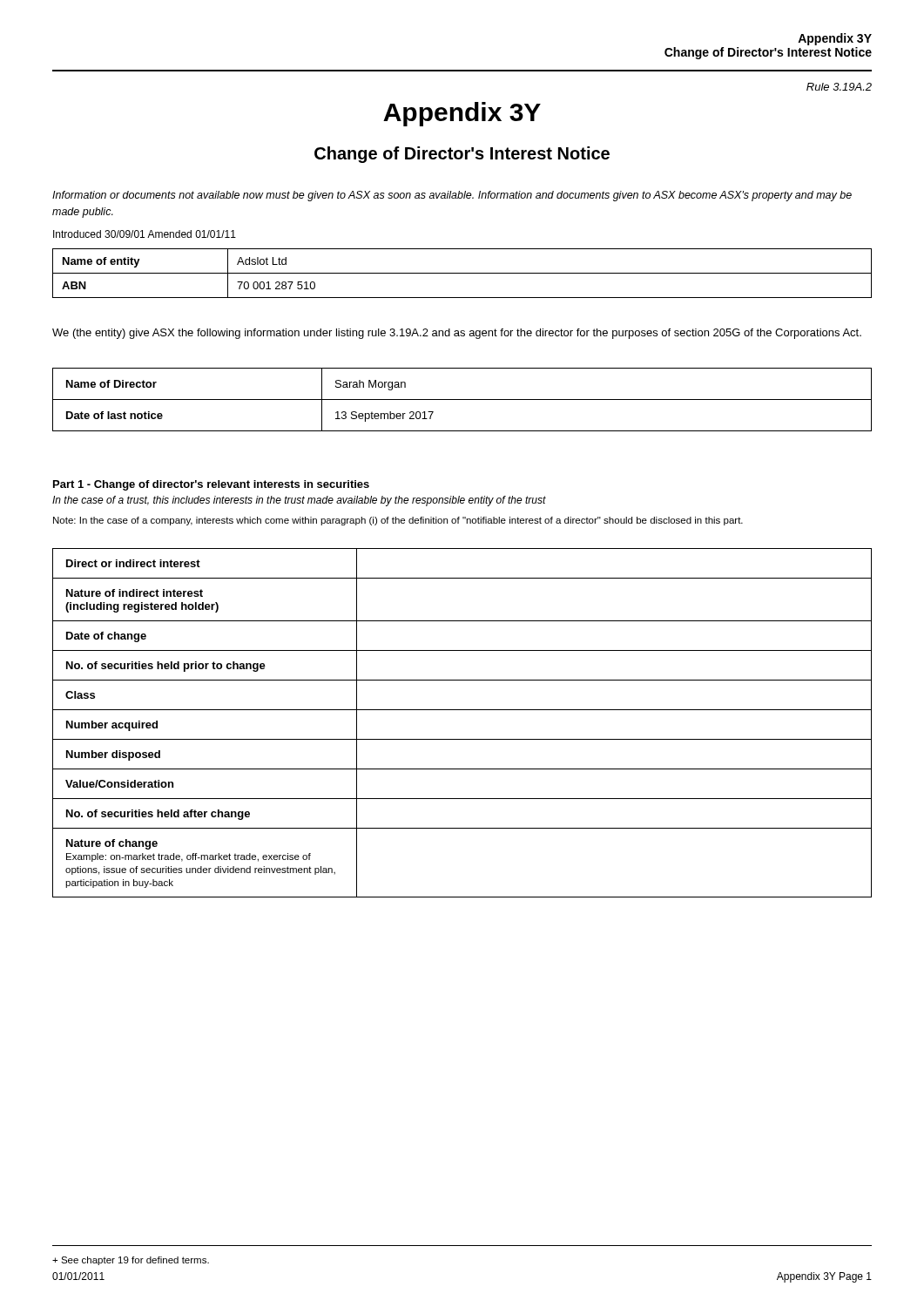924x1307 pixels.
Task: Find the text block that says "Information or documents"
Action: pyautogui.click(x=452, y=203)
